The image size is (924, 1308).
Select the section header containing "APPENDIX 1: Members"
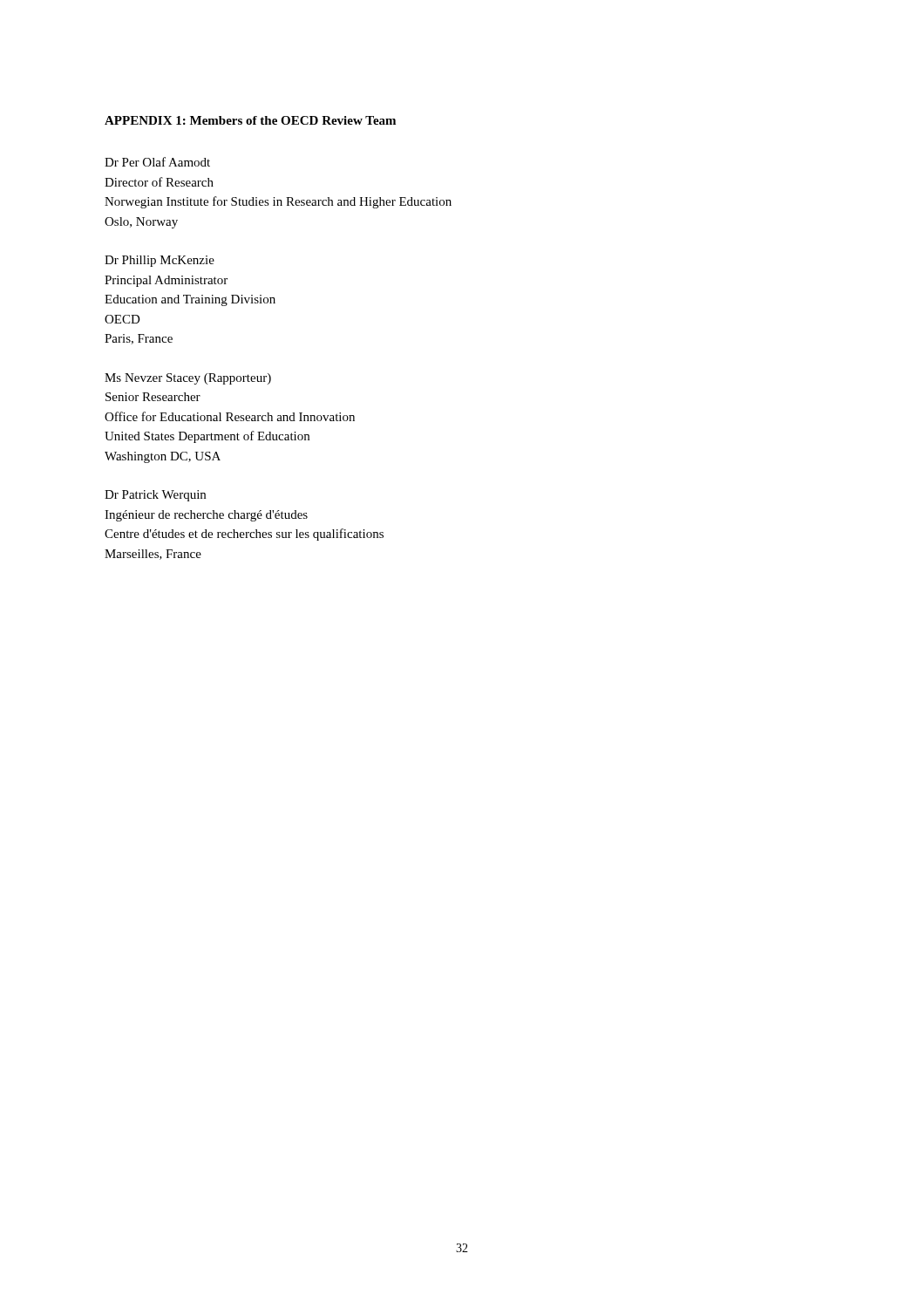(x=250, y=120)
